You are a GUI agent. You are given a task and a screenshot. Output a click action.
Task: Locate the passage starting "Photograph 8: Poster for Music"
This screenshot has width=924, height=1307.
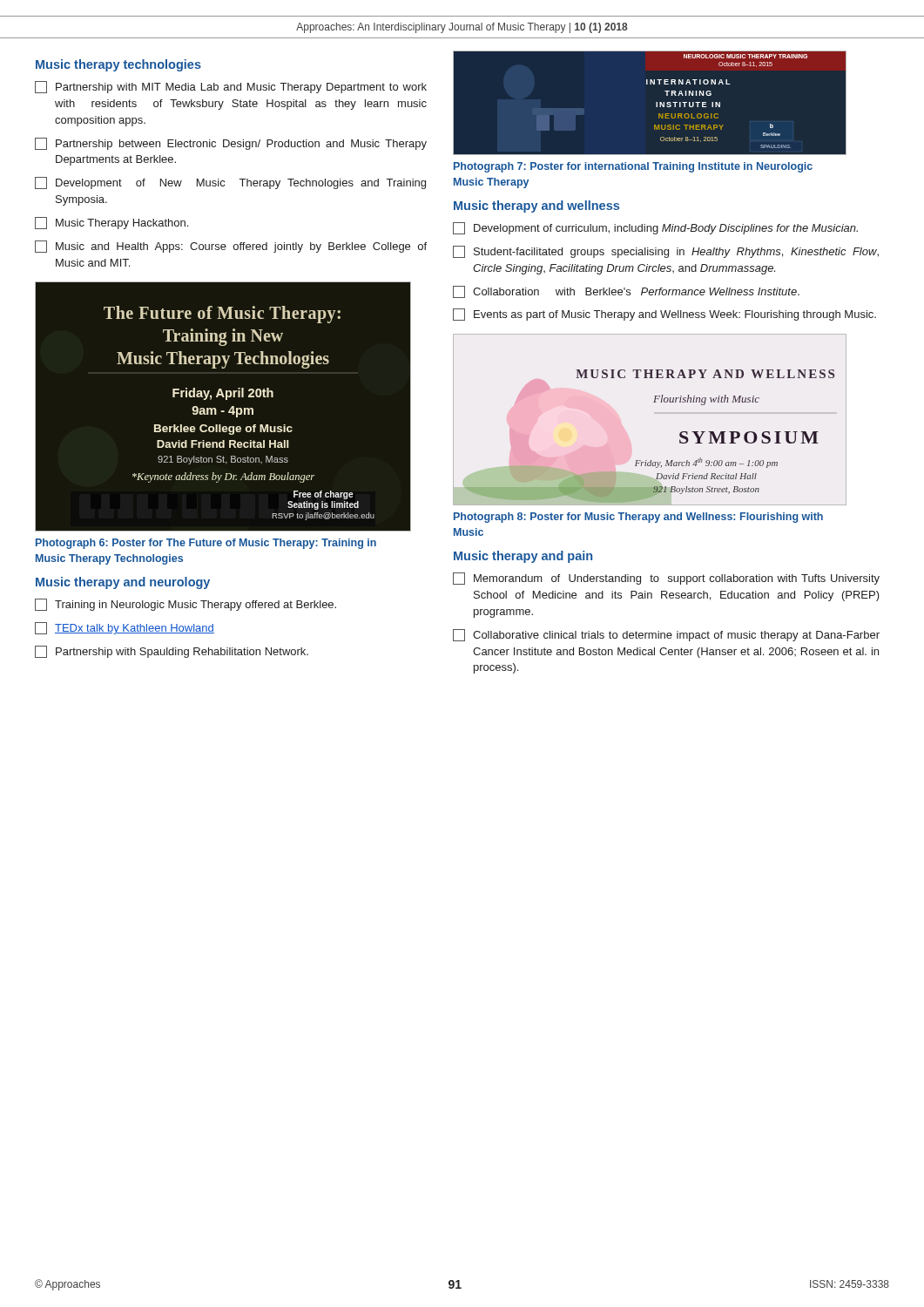(x=638, y=524)
